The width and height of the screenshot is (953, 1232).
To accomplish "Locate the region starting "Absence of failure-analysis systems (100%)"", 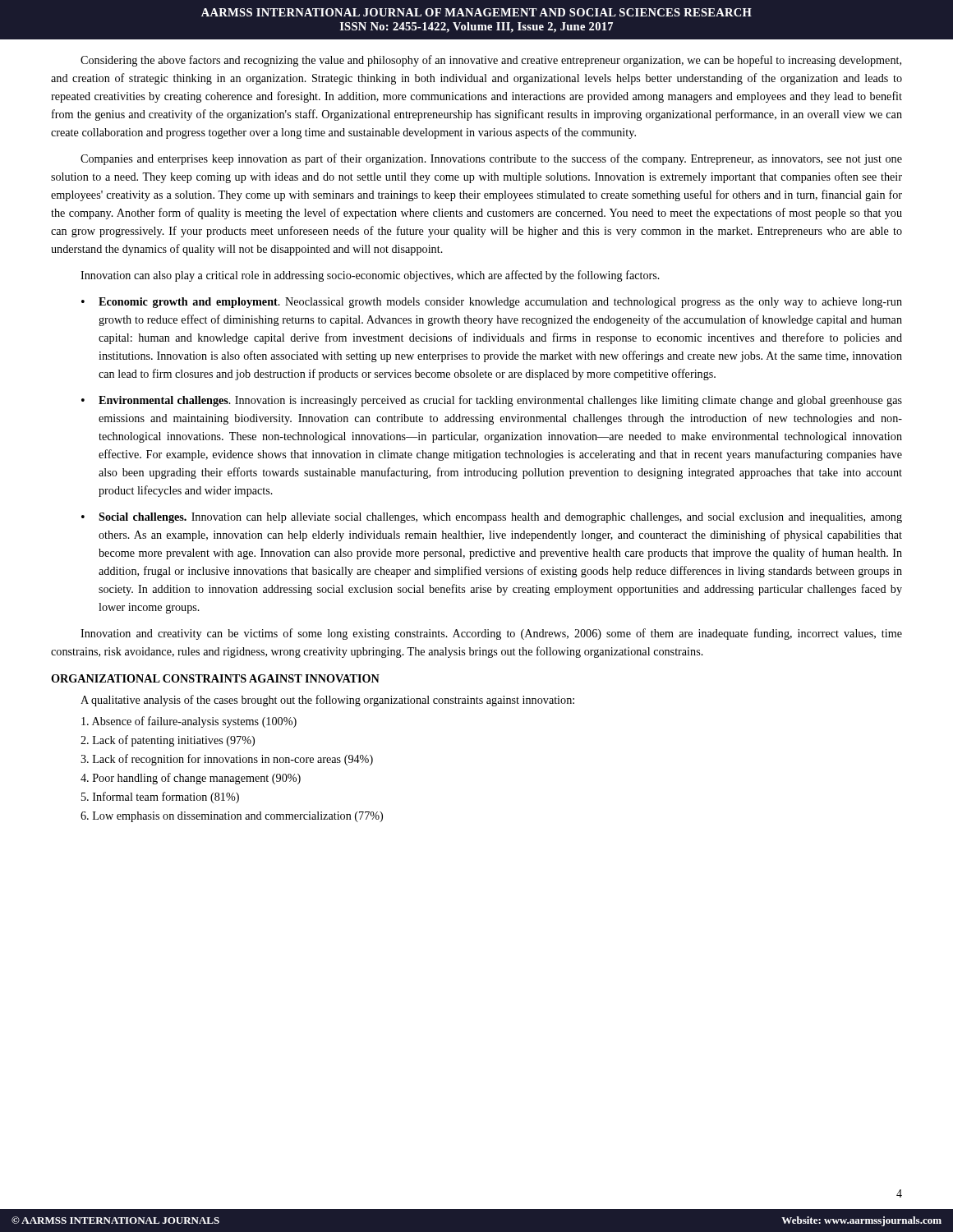I will [189, 721].
